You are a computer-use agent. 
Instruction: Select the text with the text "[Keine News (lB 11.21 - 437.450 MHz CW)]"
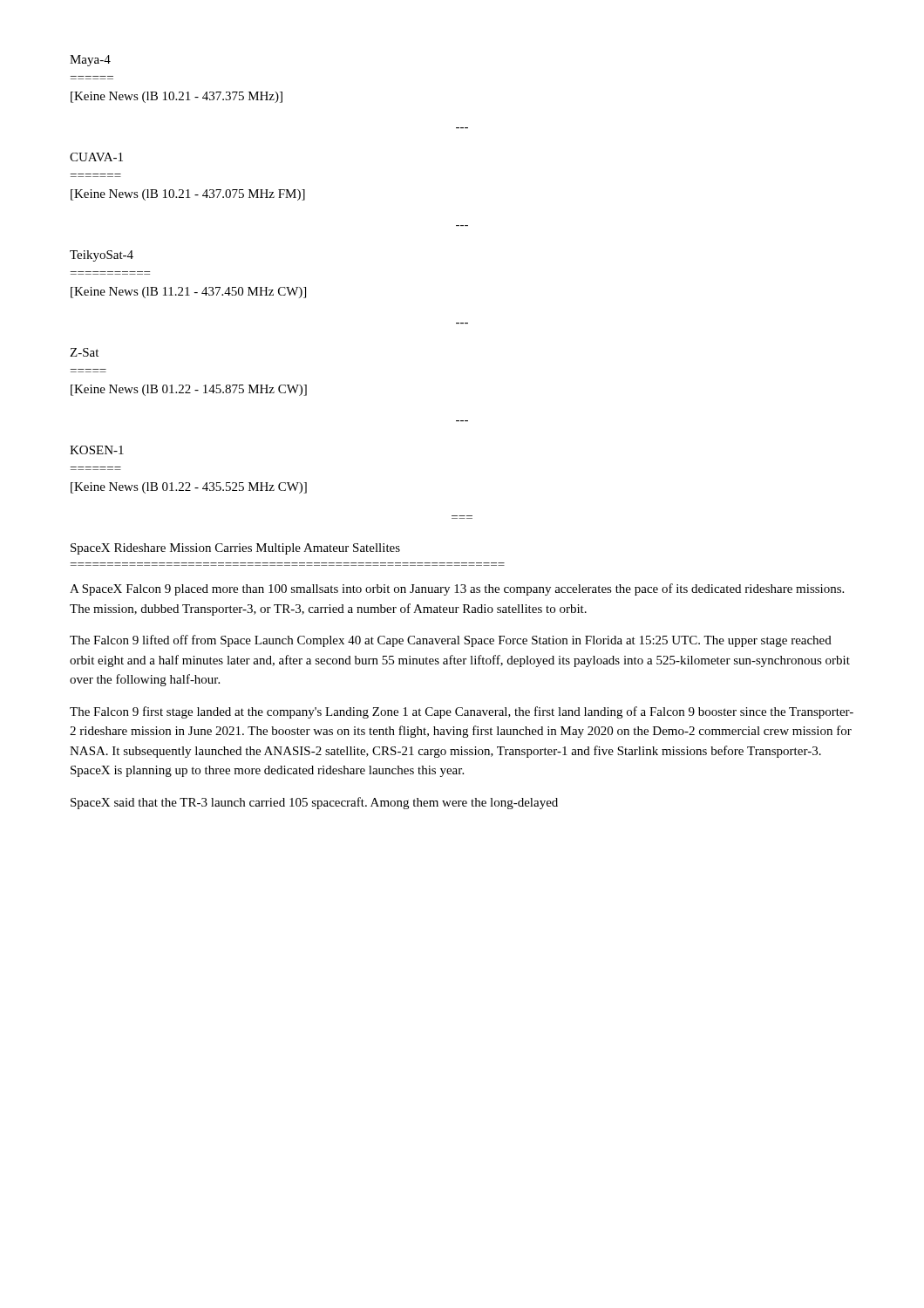click(188, 293)
